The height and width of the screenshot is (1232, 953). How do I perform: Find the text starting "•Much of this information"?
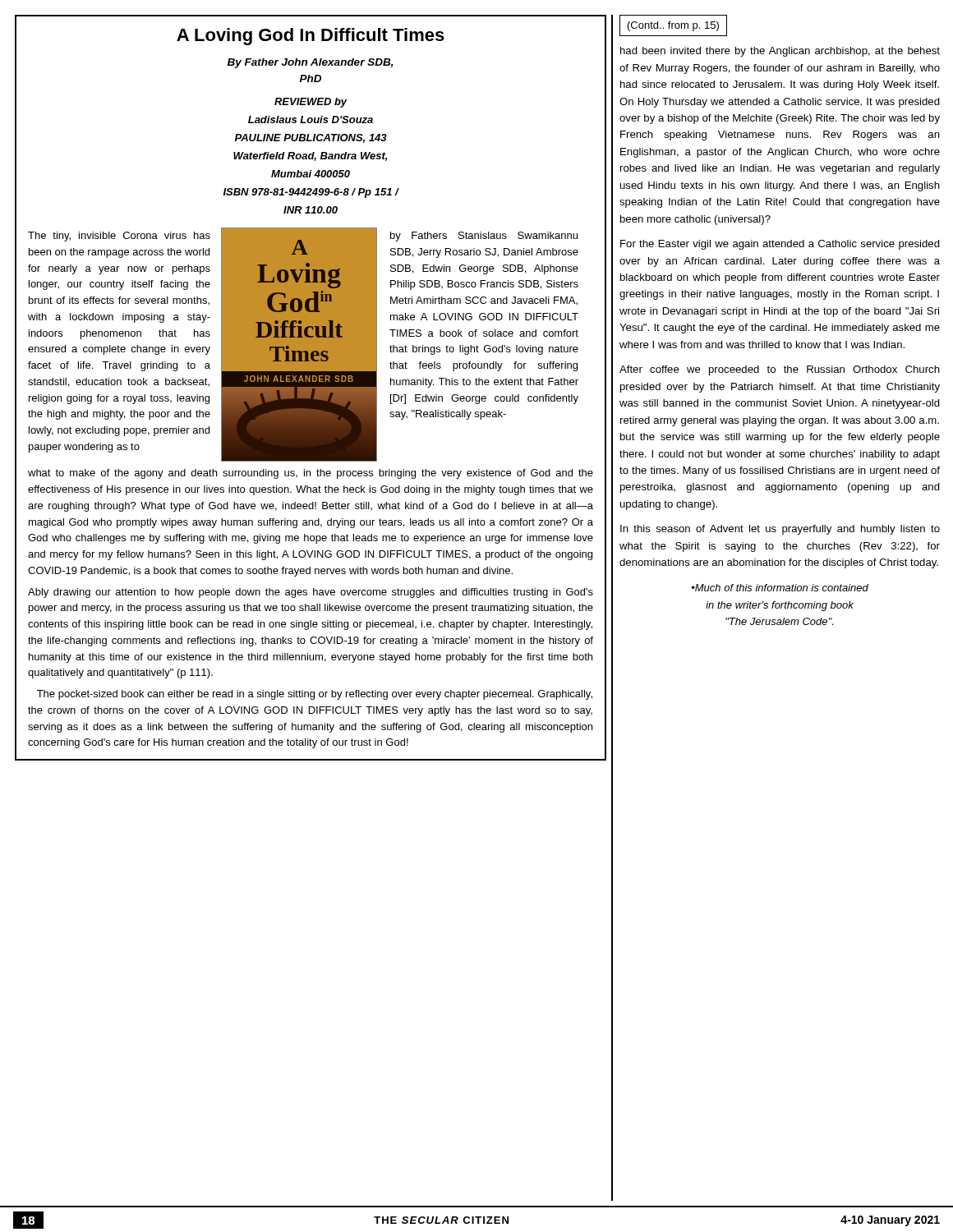pos(780,605)
